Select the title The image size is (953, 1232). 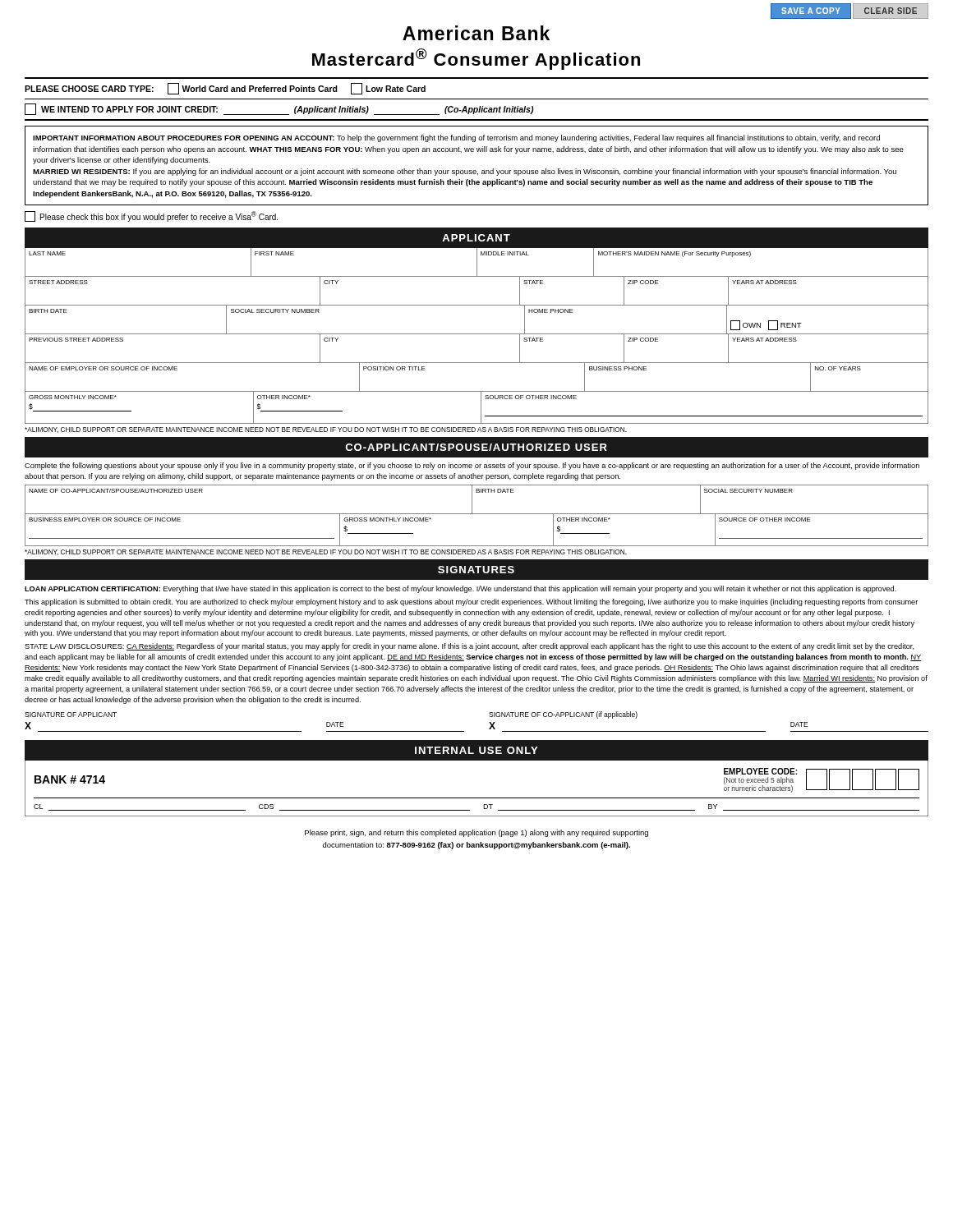coord(476,47)
